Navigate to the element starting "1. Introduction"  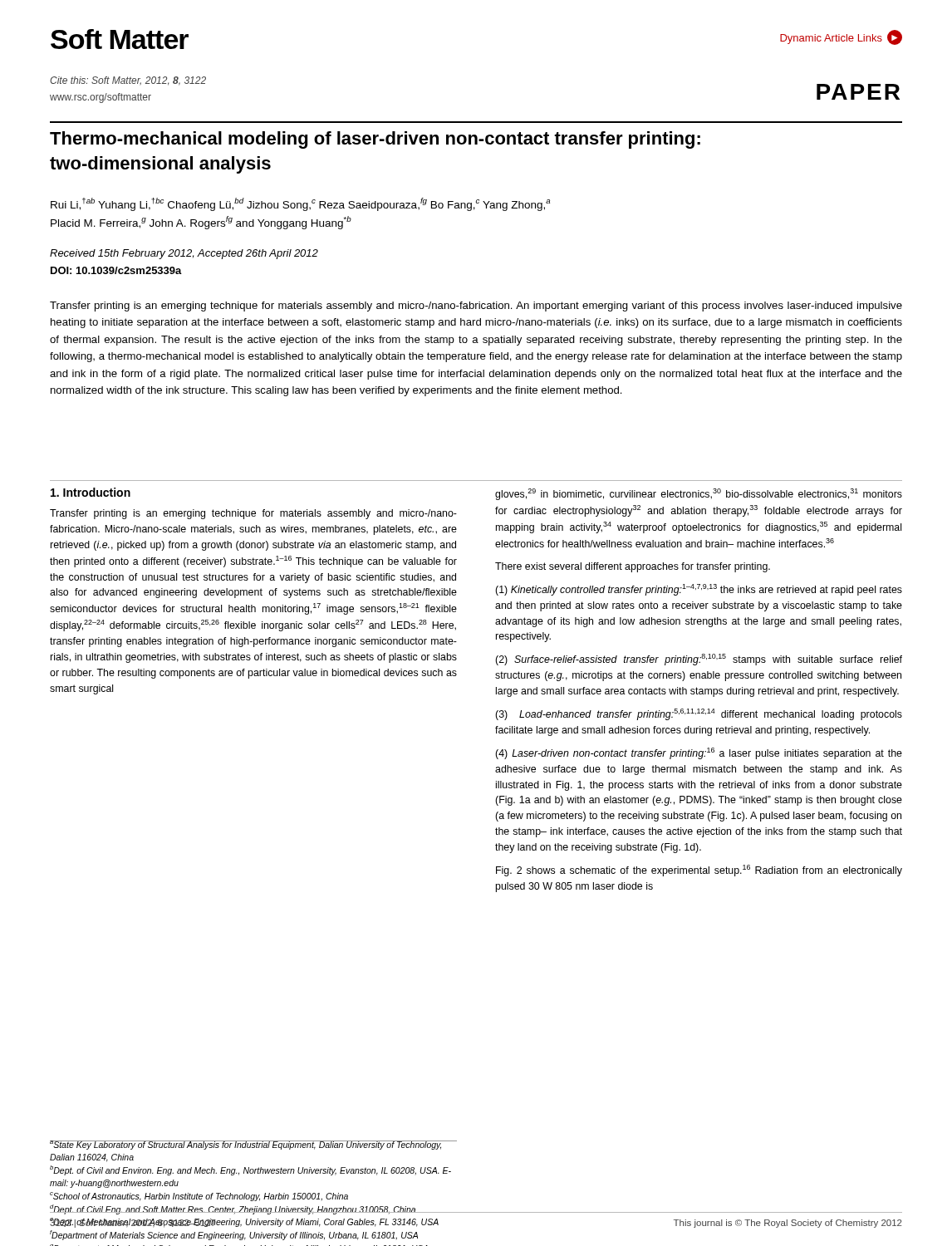[91, 492]
